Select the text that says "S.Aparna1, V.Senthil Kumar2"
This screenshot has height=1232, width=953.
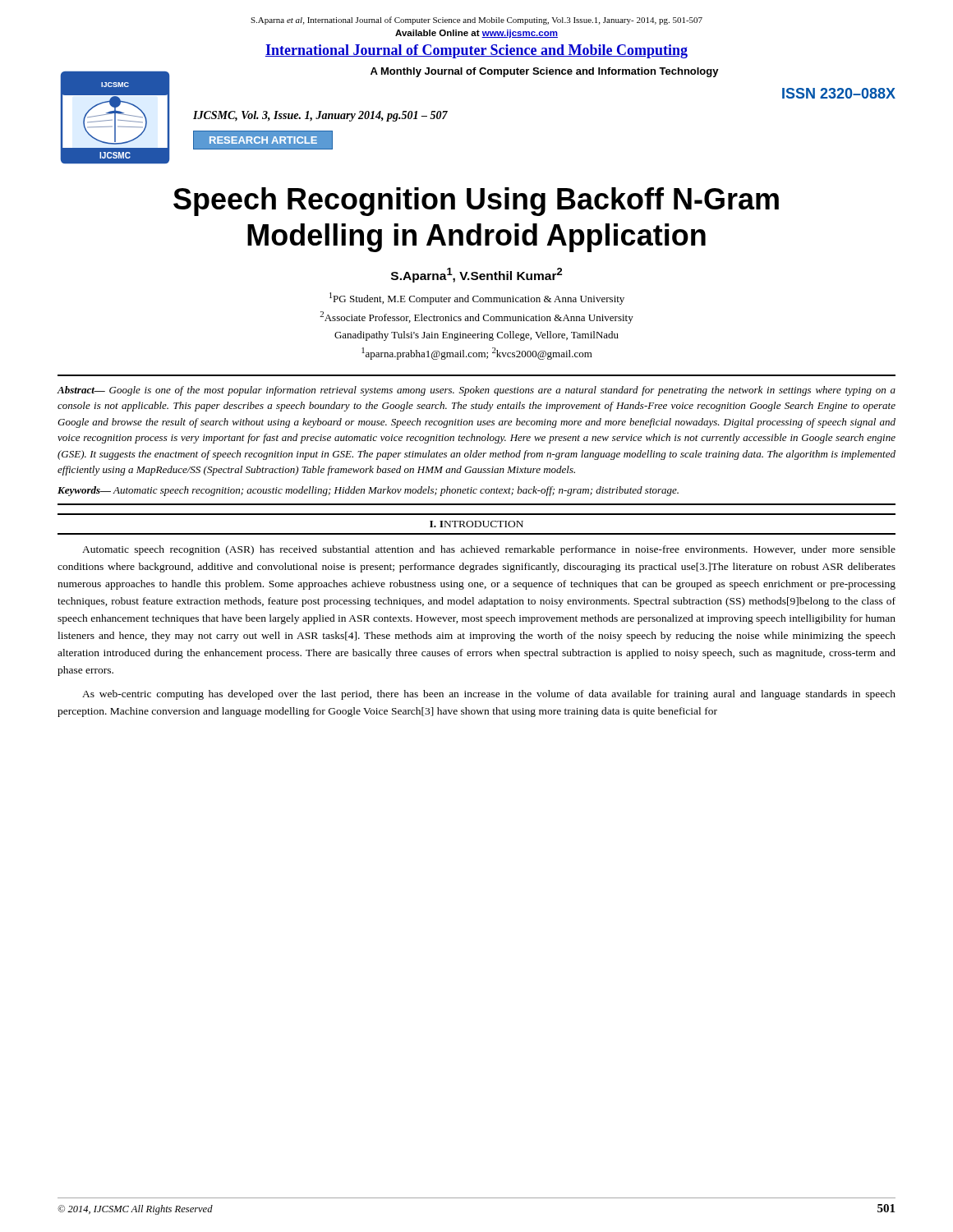click(476, 274)
